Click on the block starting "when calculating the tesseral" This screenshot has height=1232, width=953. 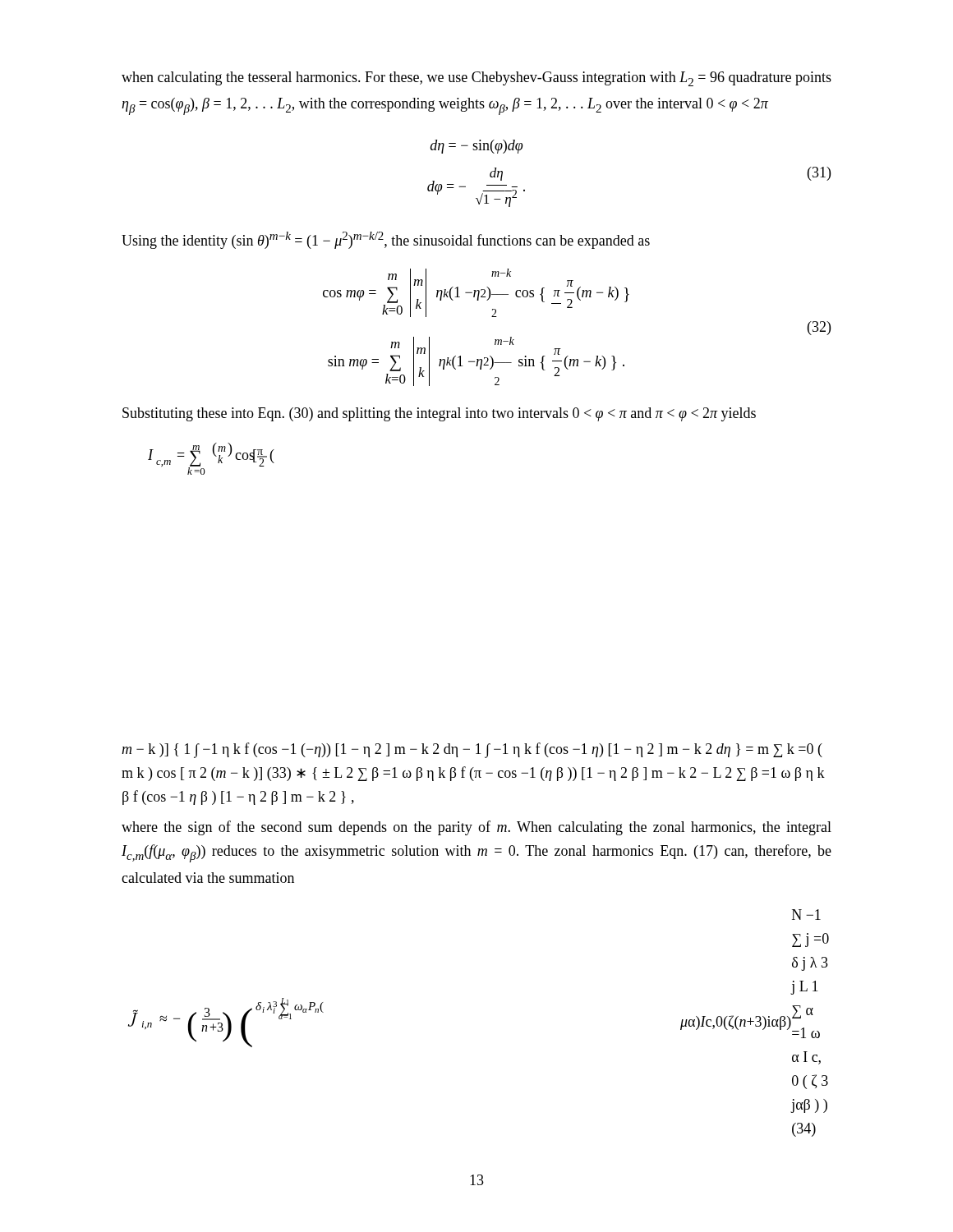[476, 92]
